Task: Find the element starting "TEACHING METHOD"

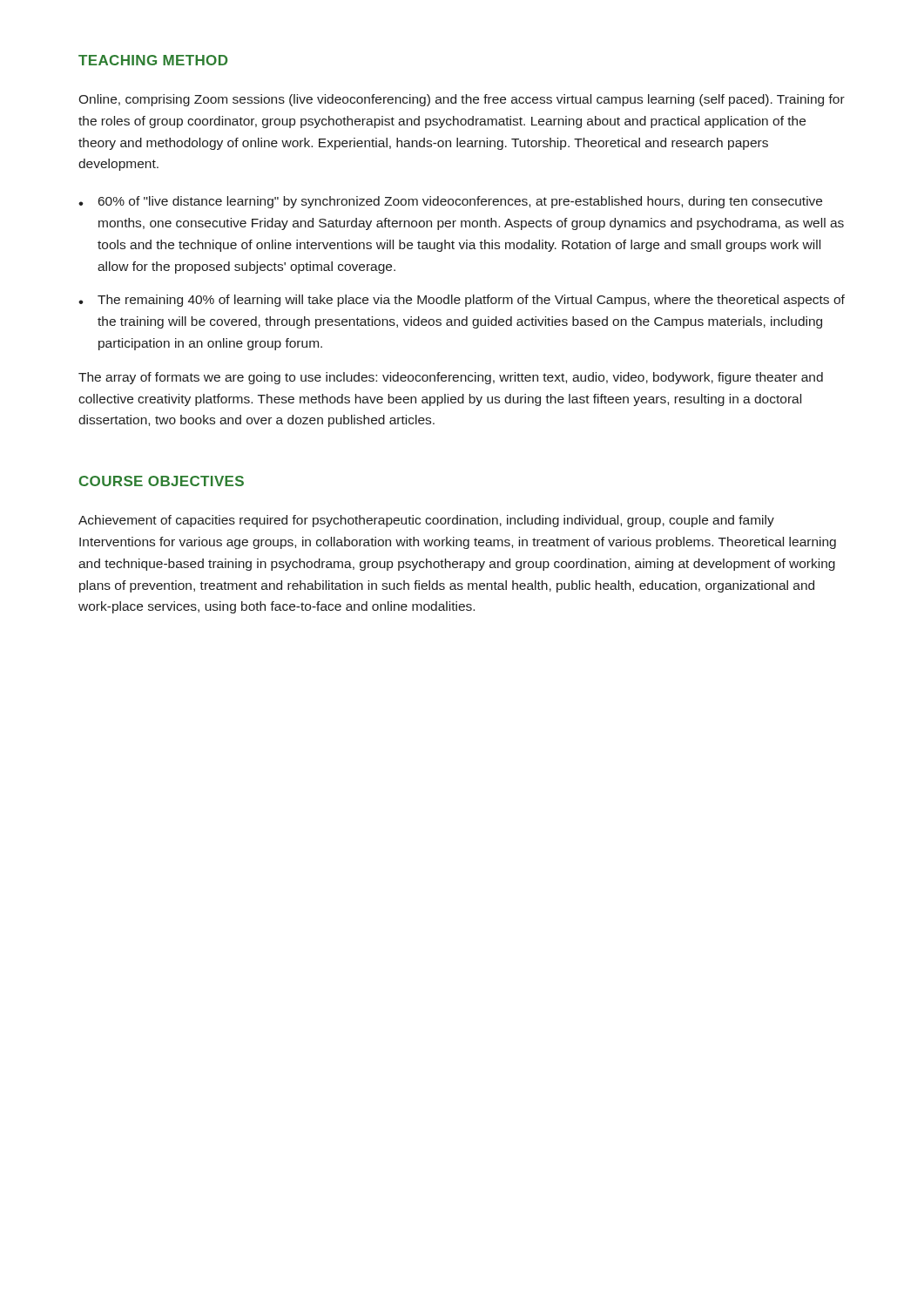Action: pos(153,61)
